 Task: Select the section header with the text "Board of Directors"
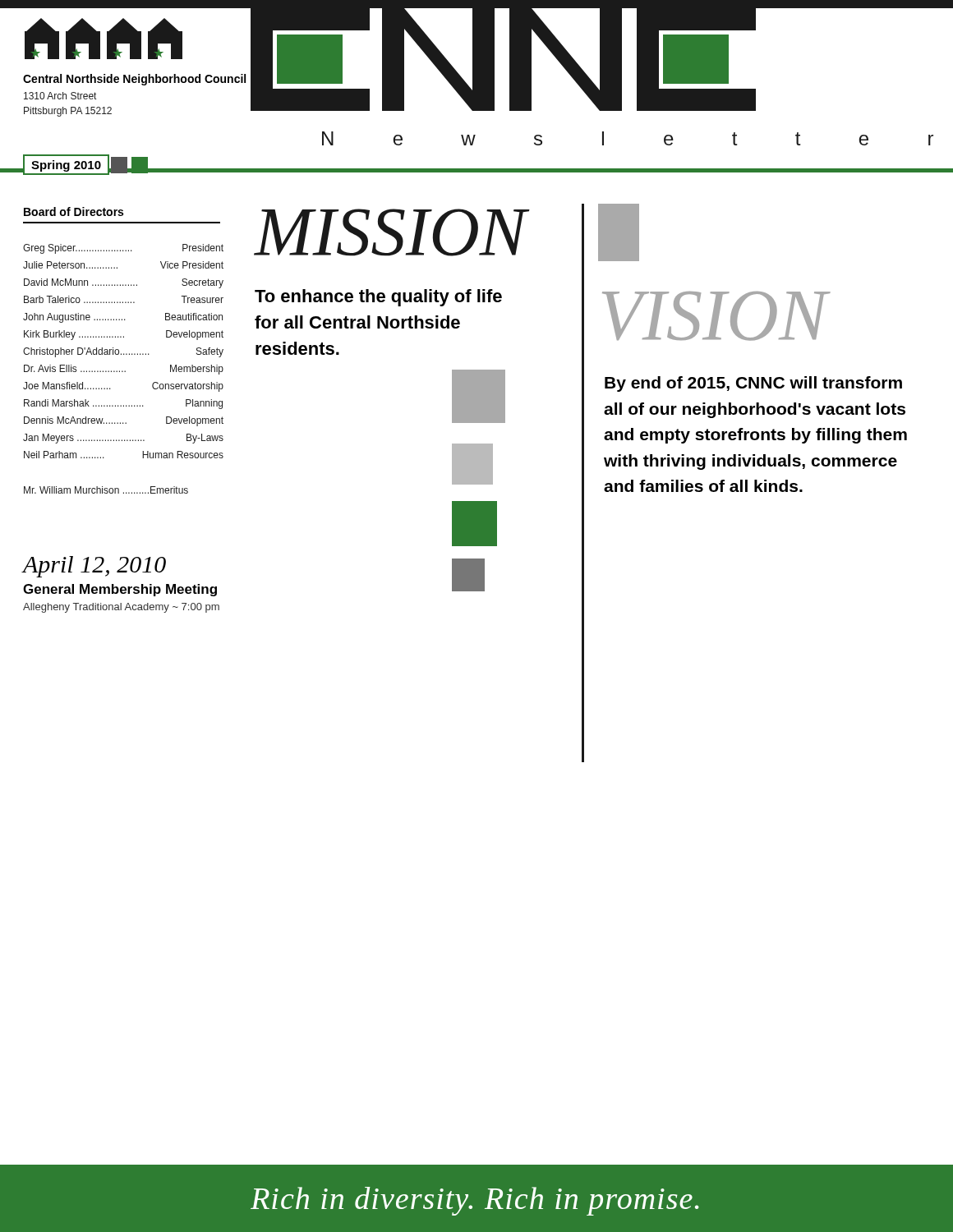(x=122, y=214)
